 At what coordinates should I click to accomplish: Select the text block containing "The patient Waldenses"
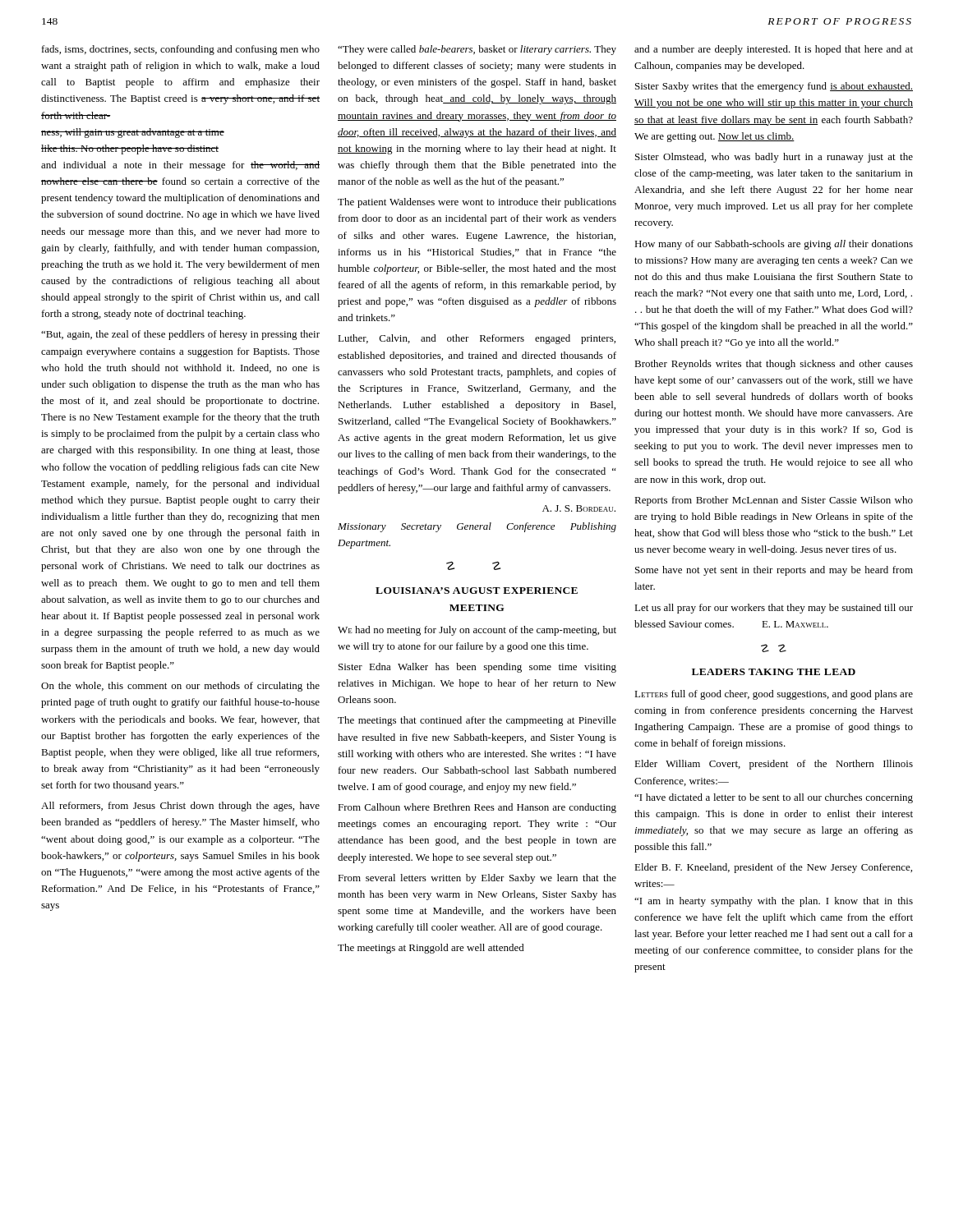pos(477,260)
